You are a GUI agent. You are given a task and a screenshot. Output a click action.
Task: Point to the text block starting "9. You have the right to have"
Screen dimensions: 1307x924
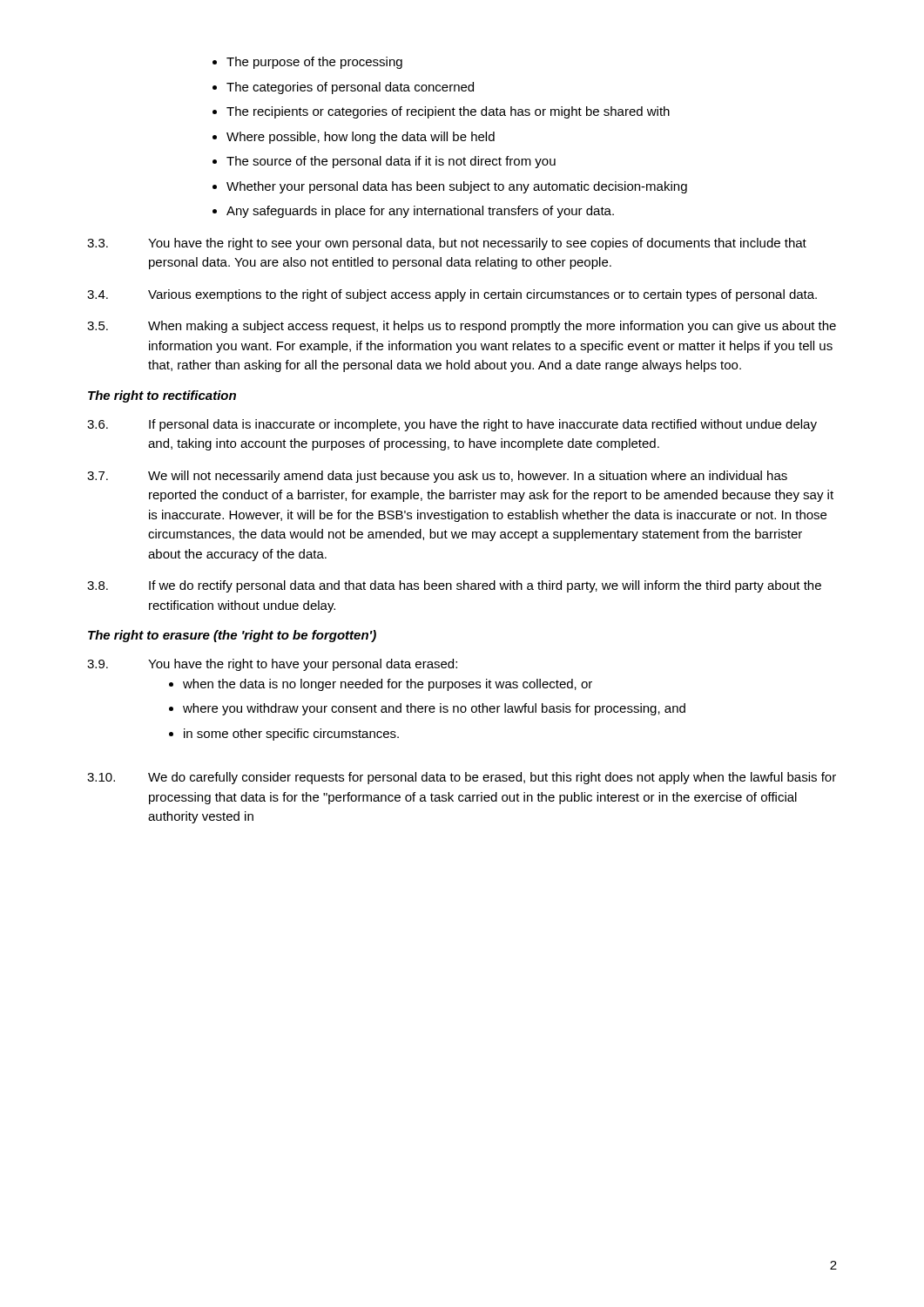click(462, 705)
